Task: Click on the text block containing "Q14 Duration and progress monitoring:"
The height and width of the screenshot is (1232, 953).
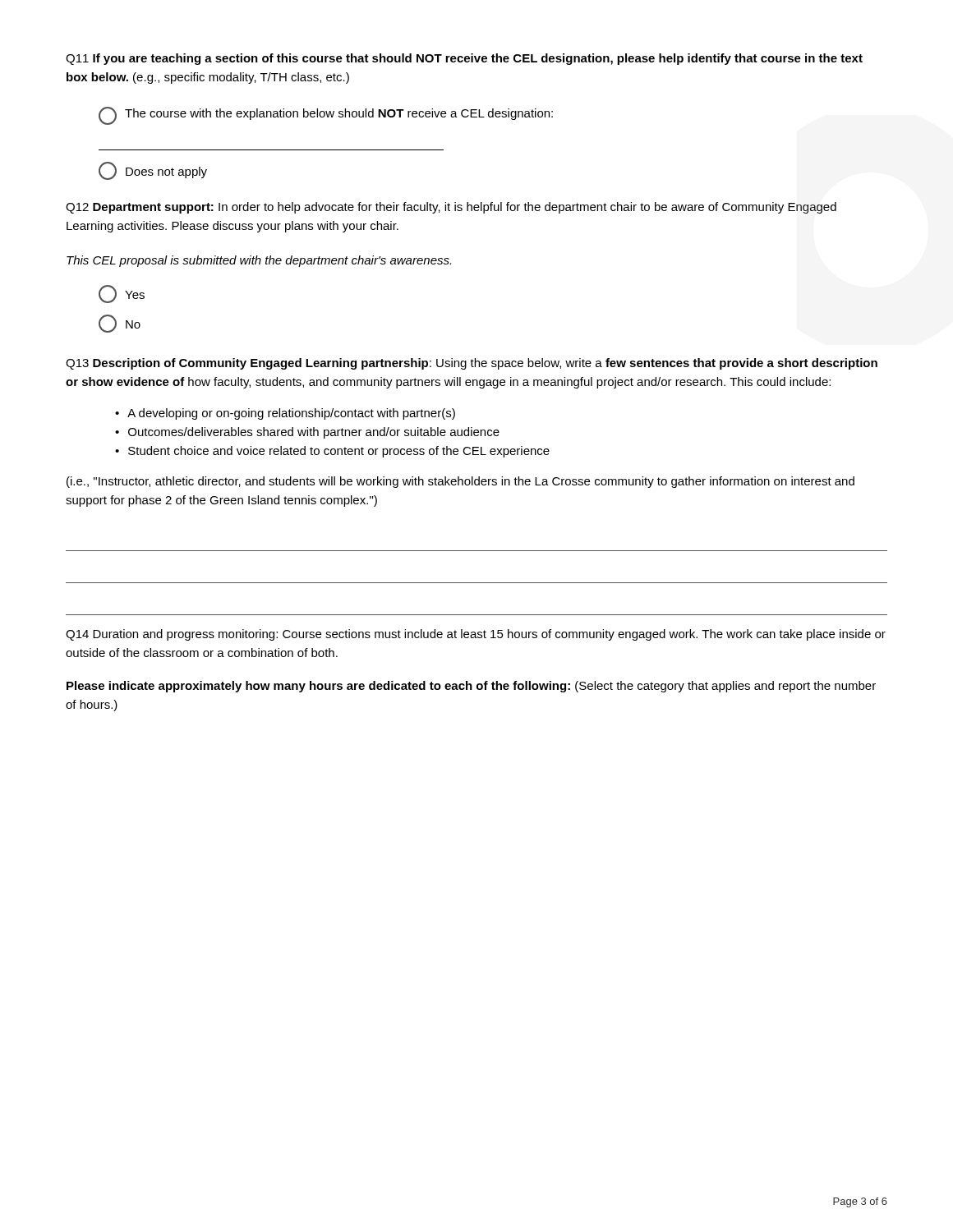Action: [476, 643]
